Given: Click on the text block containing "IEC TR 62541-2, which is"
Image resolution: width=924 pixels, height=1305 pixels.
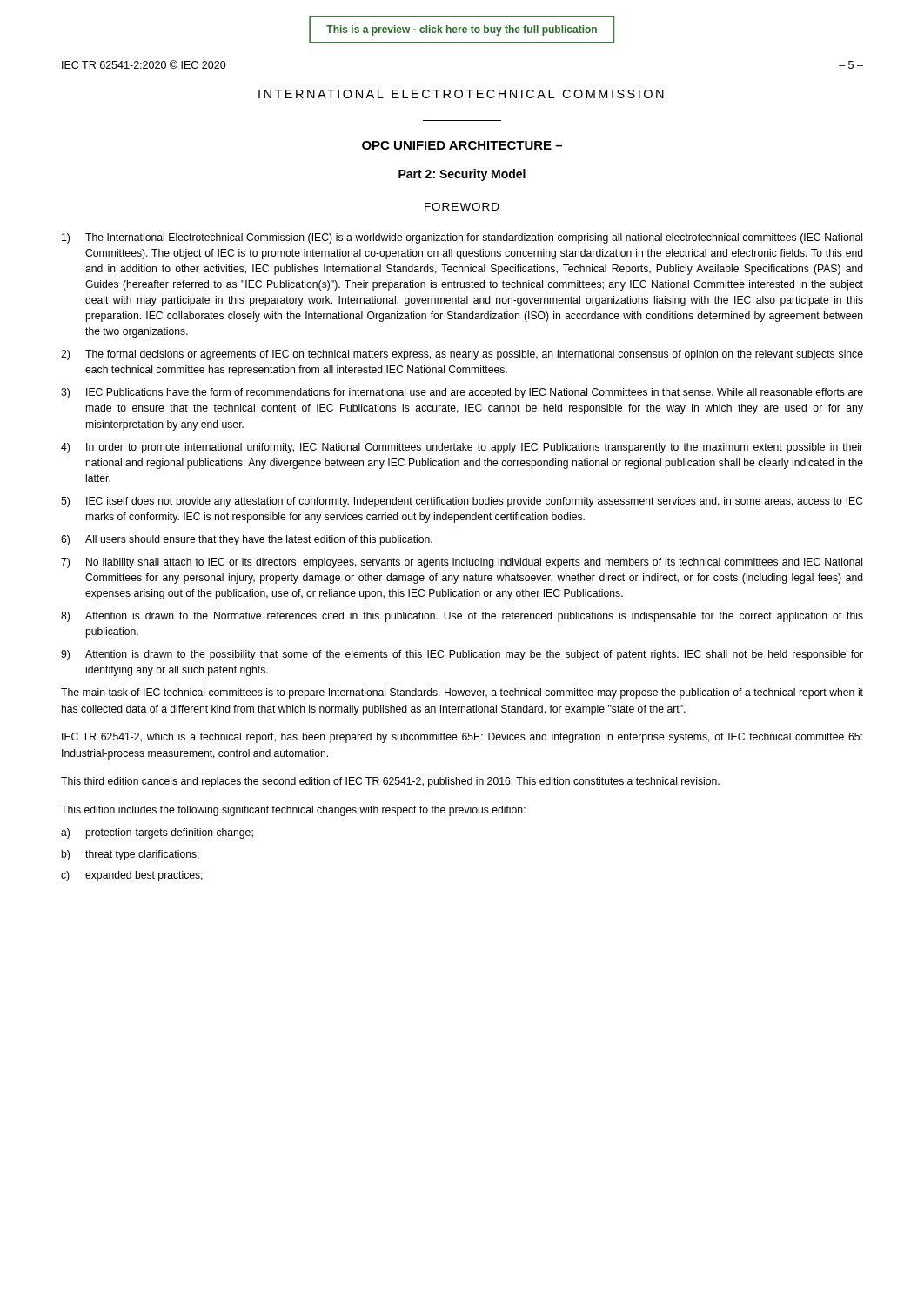Looking at the screenshot, I should [x=462, y=745].
